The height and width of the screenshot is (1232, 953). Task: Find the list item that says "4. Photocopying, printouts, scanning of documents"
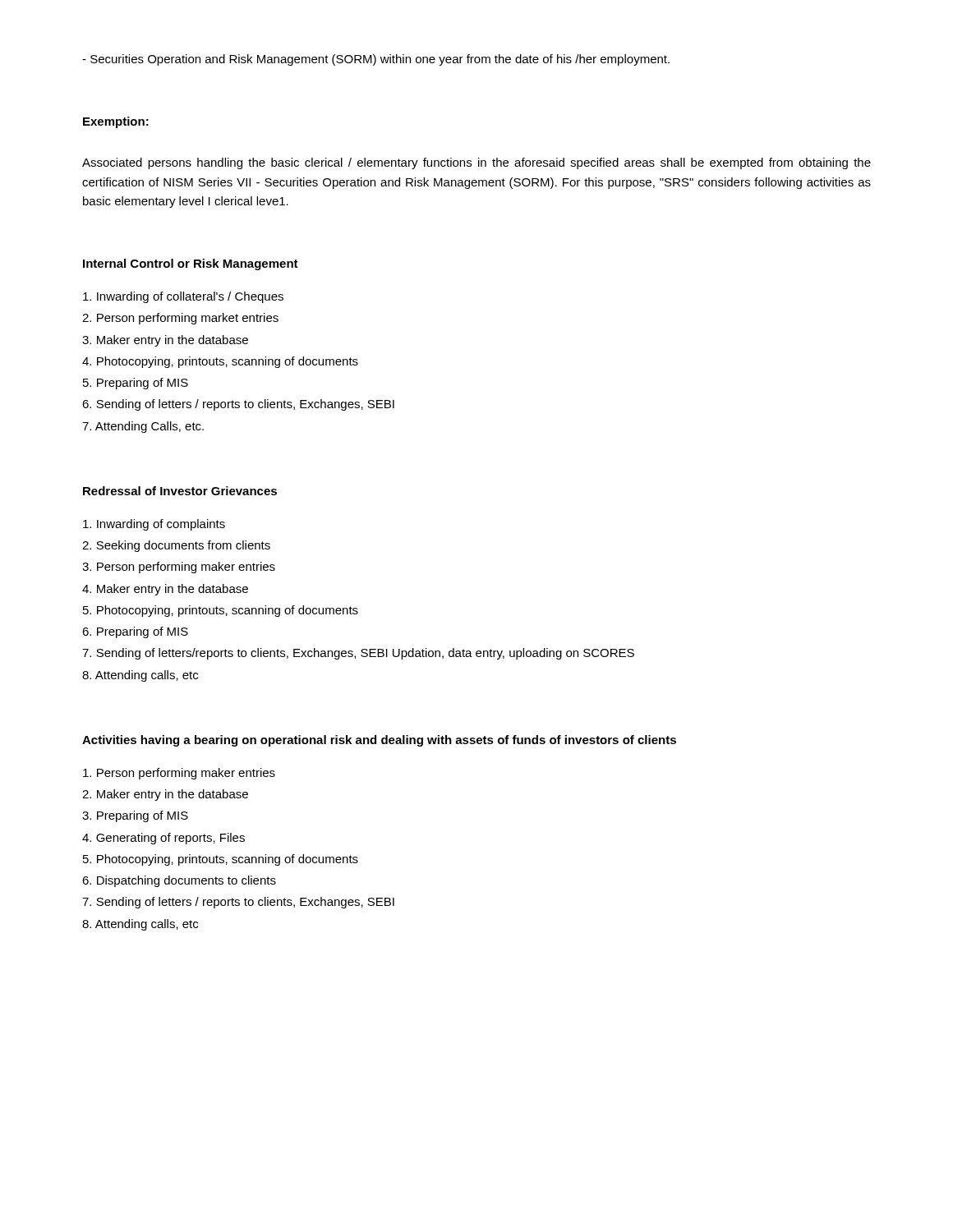[x=220, y=361]
